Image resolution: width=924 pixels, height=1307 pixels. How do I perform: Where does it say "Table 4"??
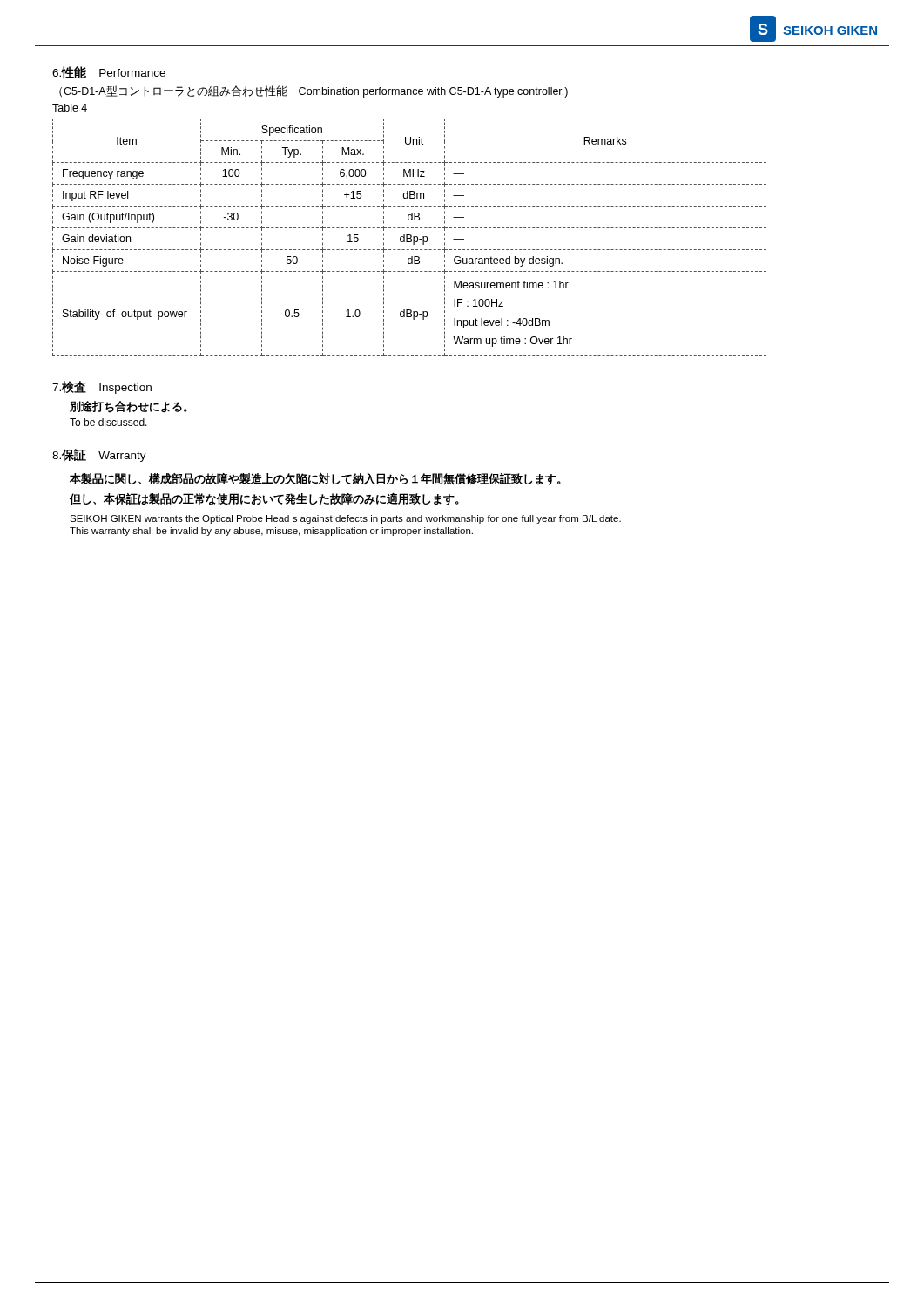point(70,108)
